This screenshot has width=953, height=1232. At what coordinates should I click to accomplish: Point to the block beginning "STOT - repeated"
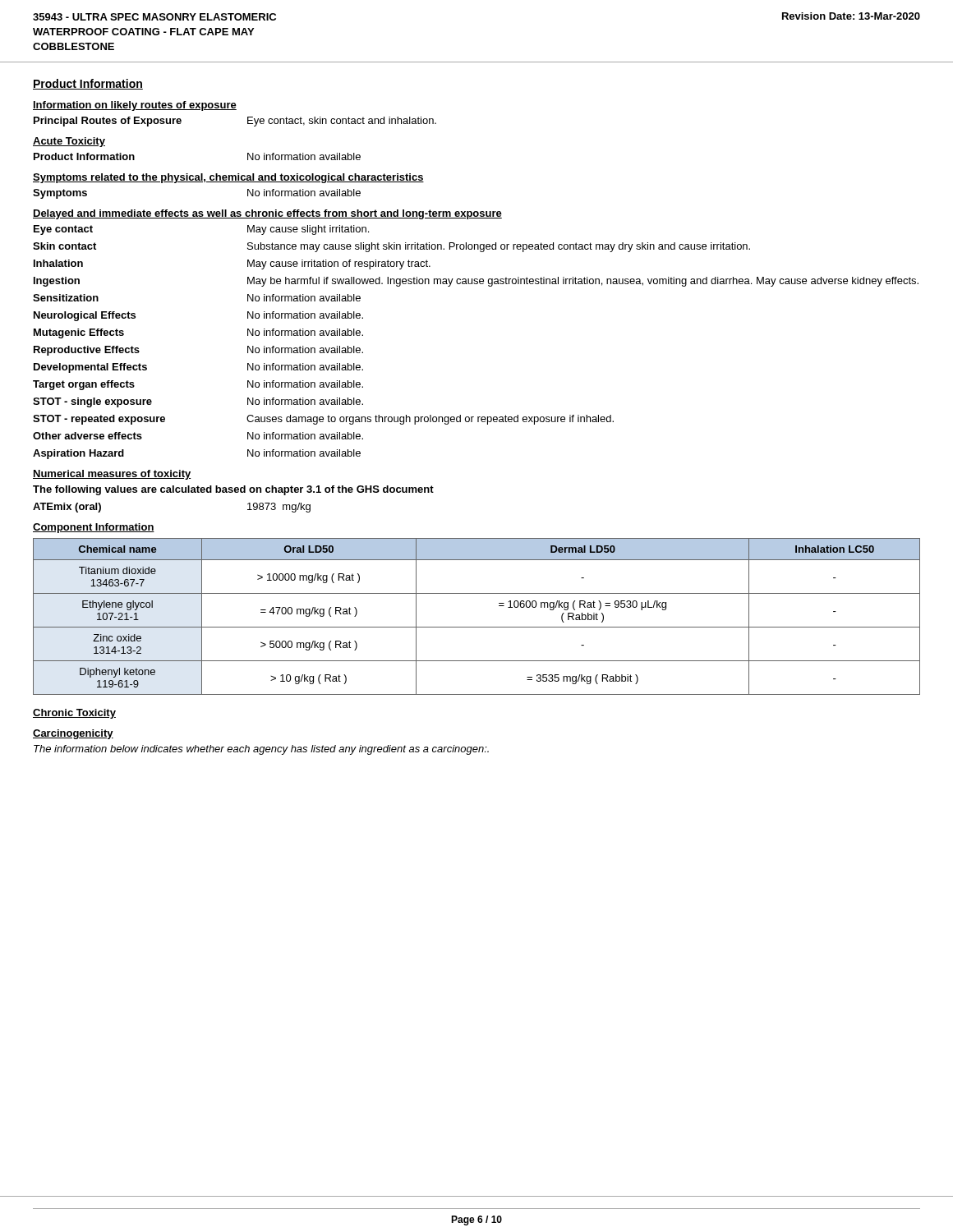click(x=476, y=419)
